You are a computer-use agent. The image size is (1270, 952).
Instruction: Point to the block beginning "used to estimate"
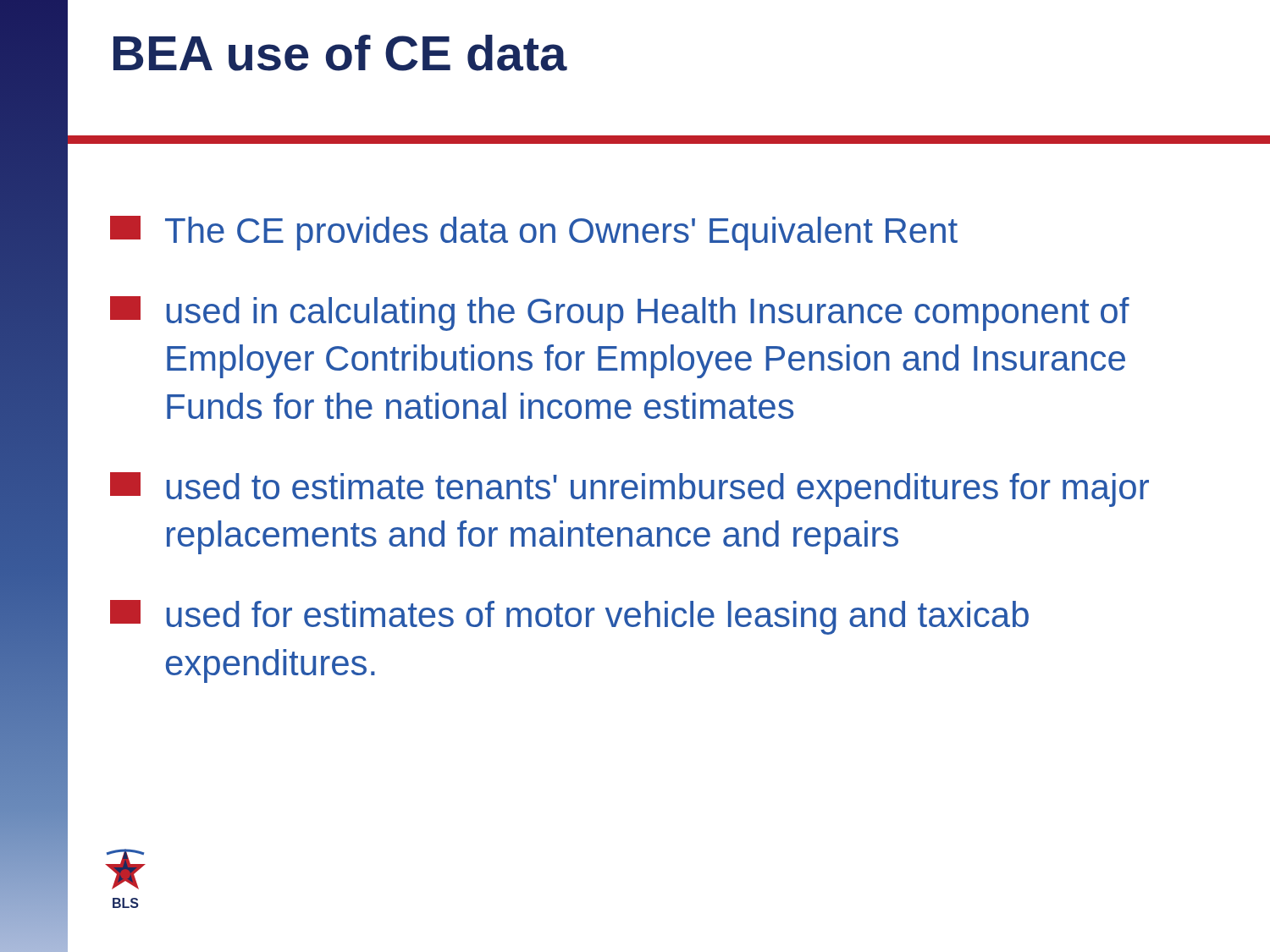(x=652, y=512)
